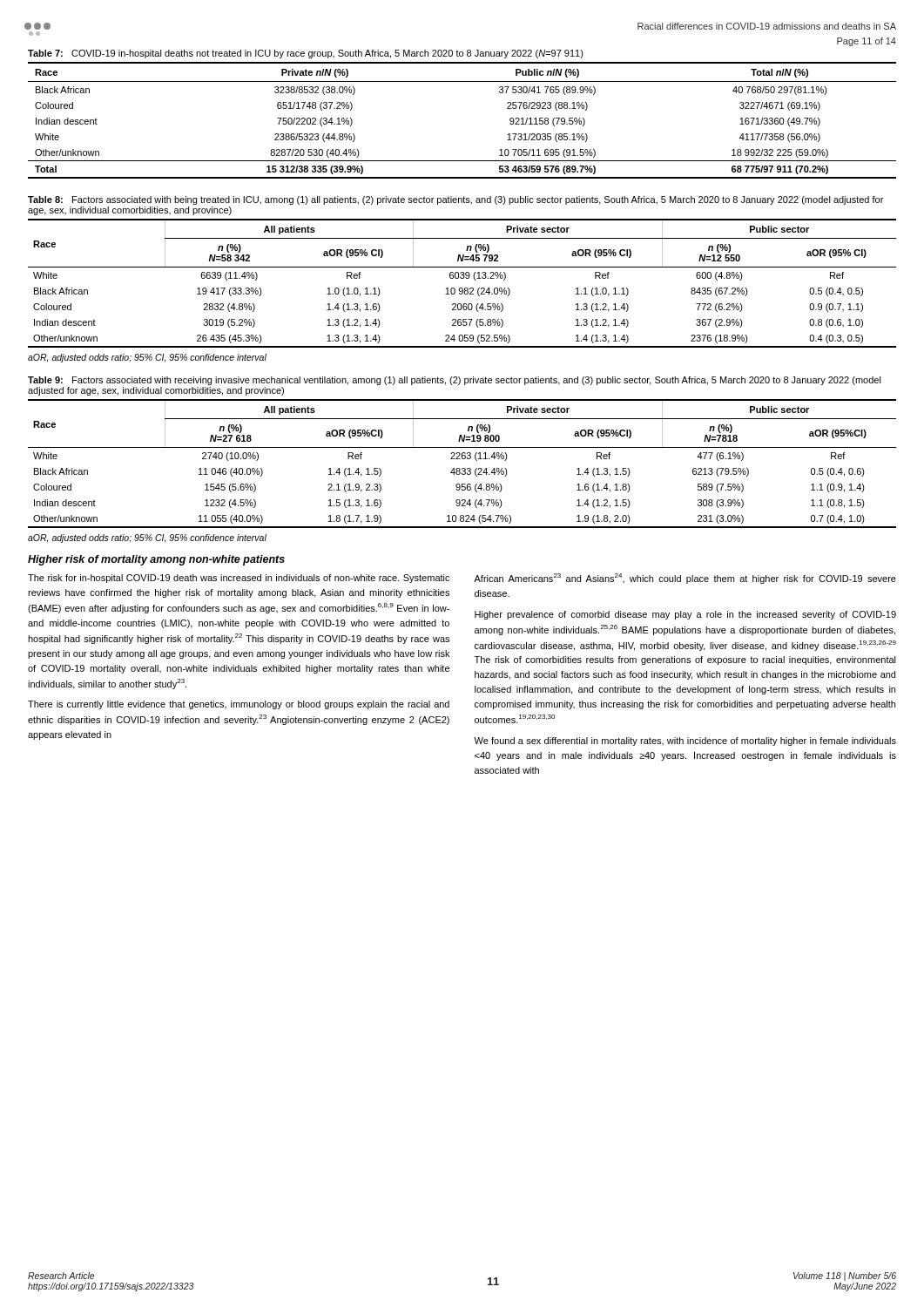Click the passage that begins "African Americans23 and Asians24, which could place"
This screenshot has width=924, height=1307.
[x=685, y=675]
